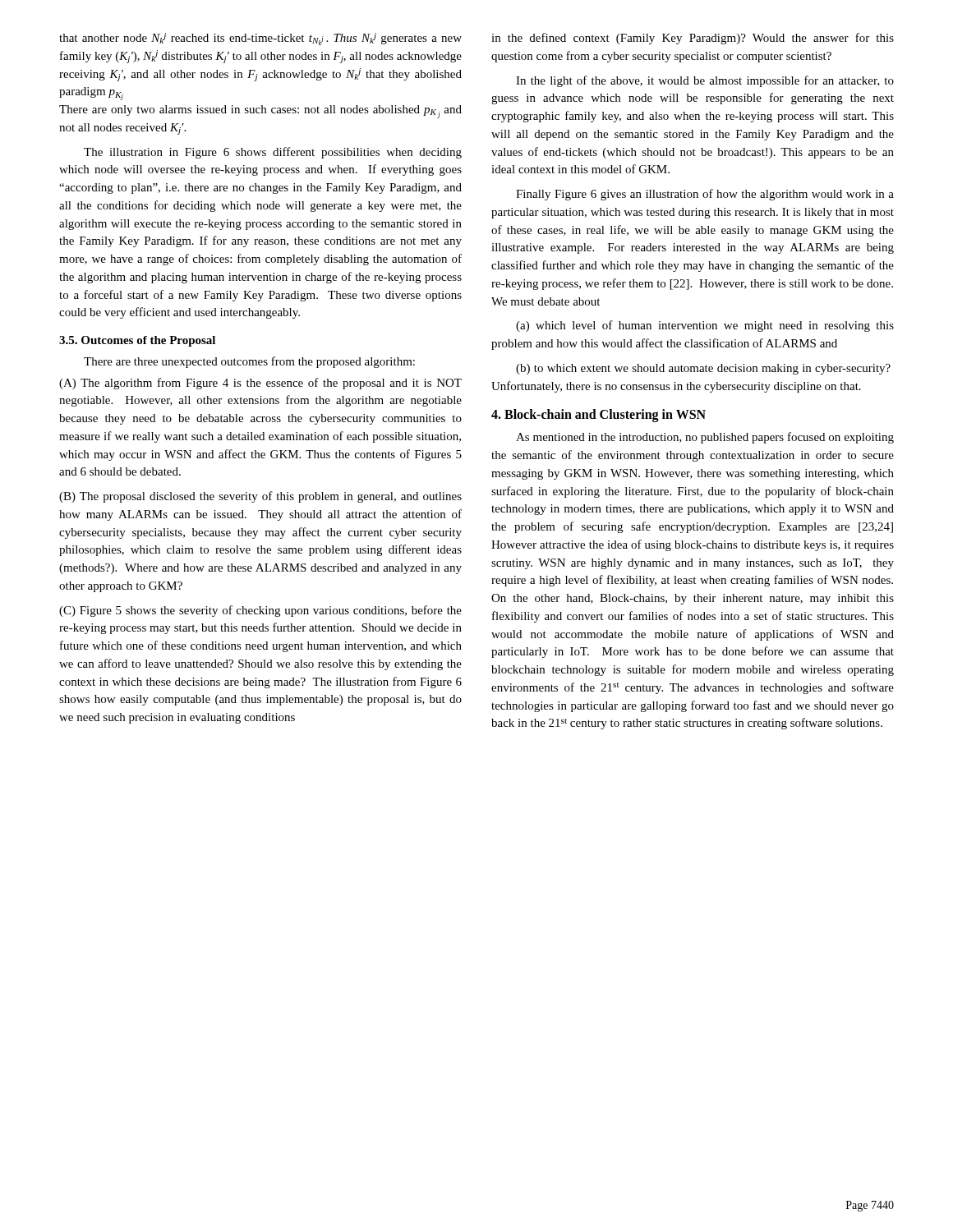Locate the text block that says "(C) Figure 5"
This screenshot has width=953, height=1232.
(260, 664)
